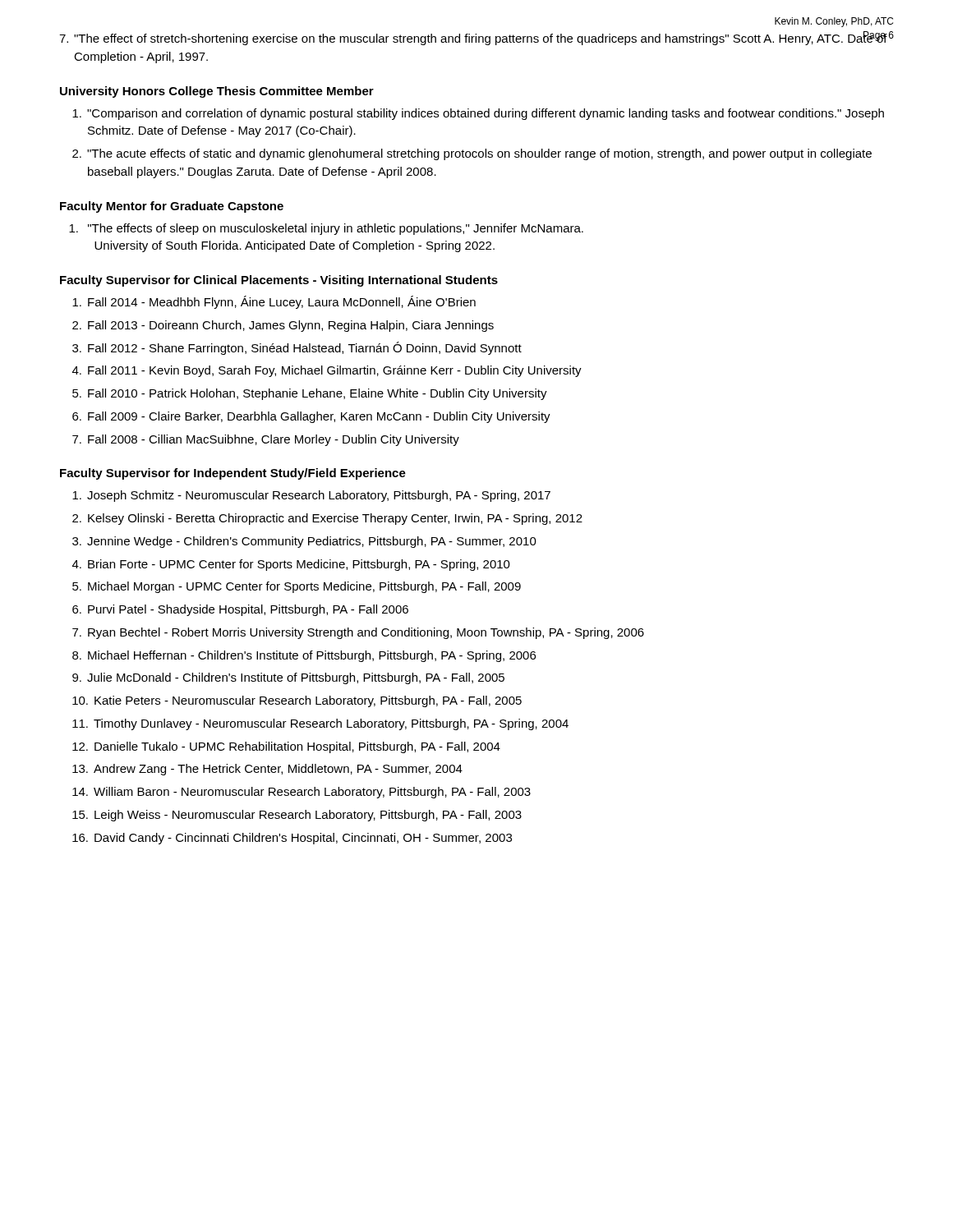Locate the list item containing "14. William Baron"
Viewport: 953px width, 1232px height.
[476, 792]
